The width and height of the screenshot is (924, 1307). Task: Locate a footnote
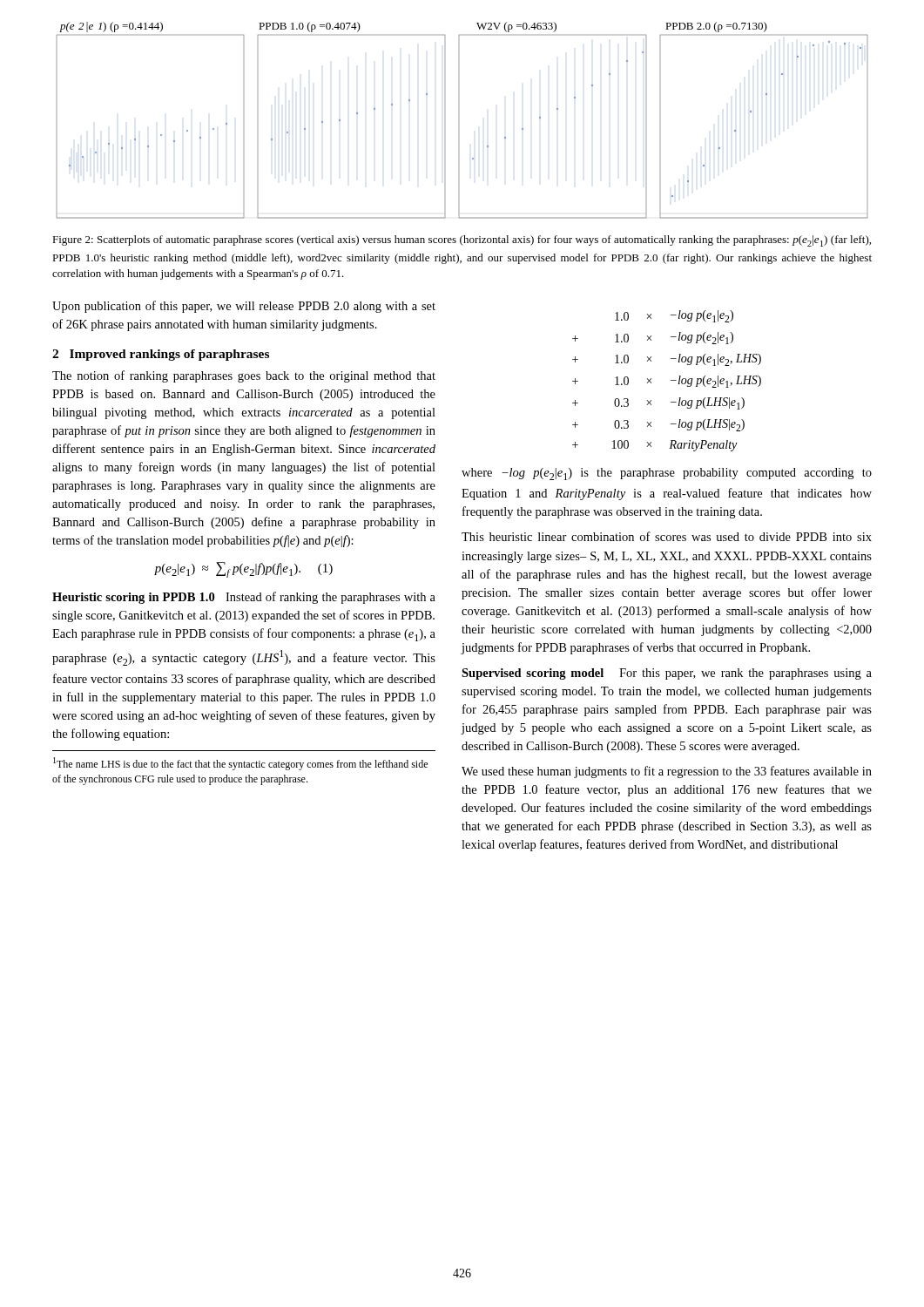coord(240,770)
